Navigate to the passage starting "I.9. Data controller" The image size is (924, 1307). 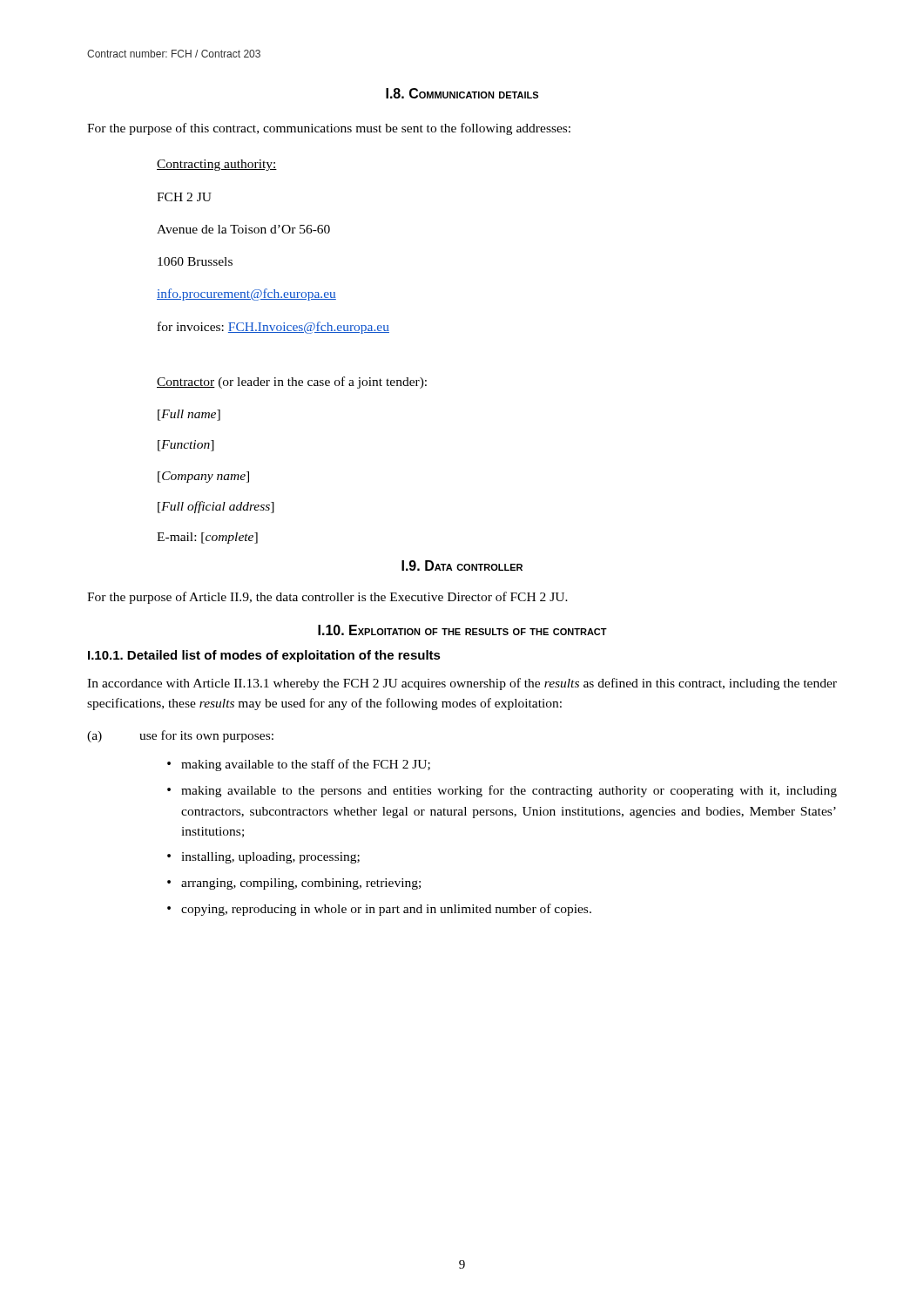[x=462, y=566]
